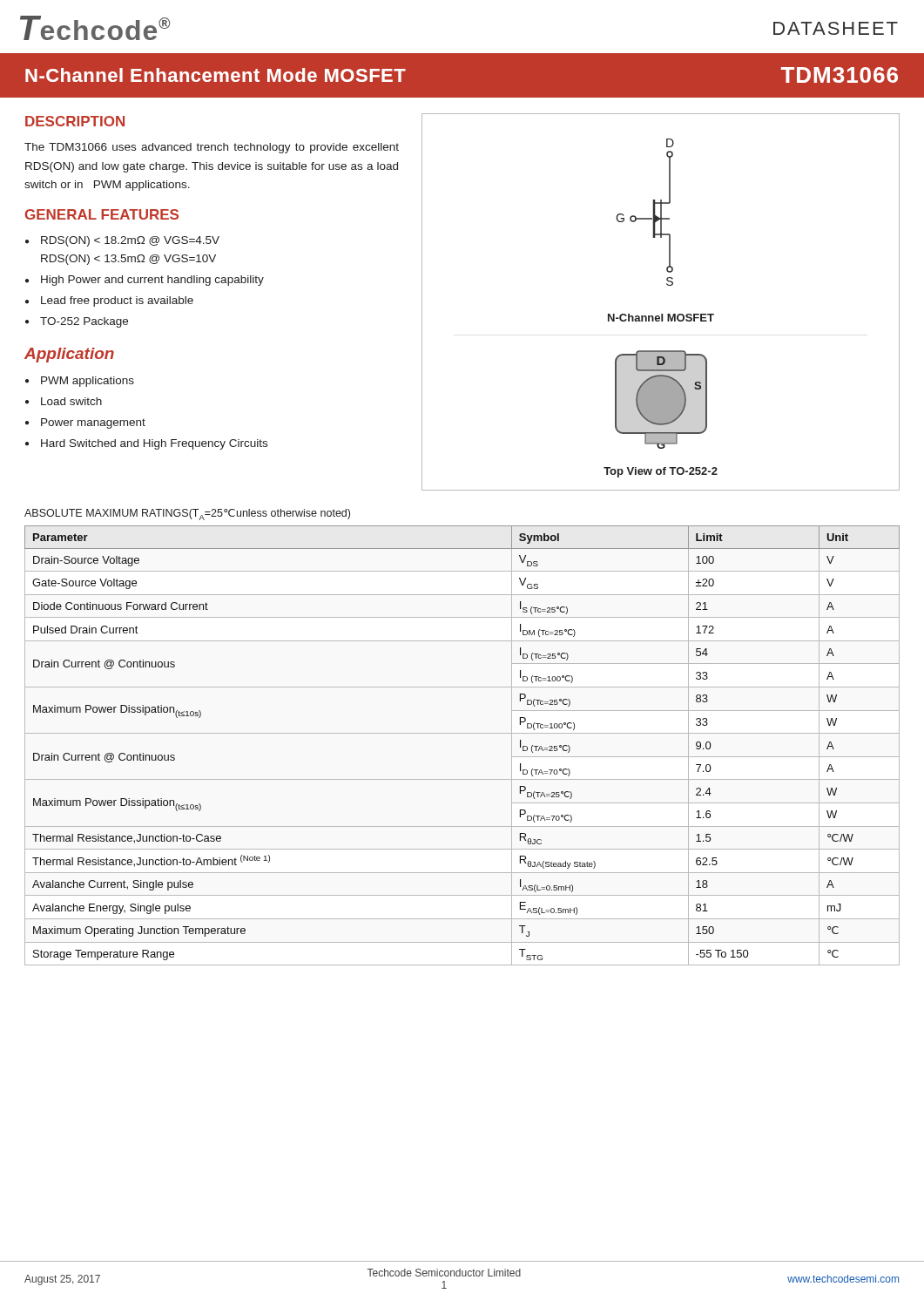Select the caption containing "ABSOLUTE MAXIMUM RATINGS(TA=25℃unless otherwise noted)"
Screen dimensions: 1307x924
(188, 514)
